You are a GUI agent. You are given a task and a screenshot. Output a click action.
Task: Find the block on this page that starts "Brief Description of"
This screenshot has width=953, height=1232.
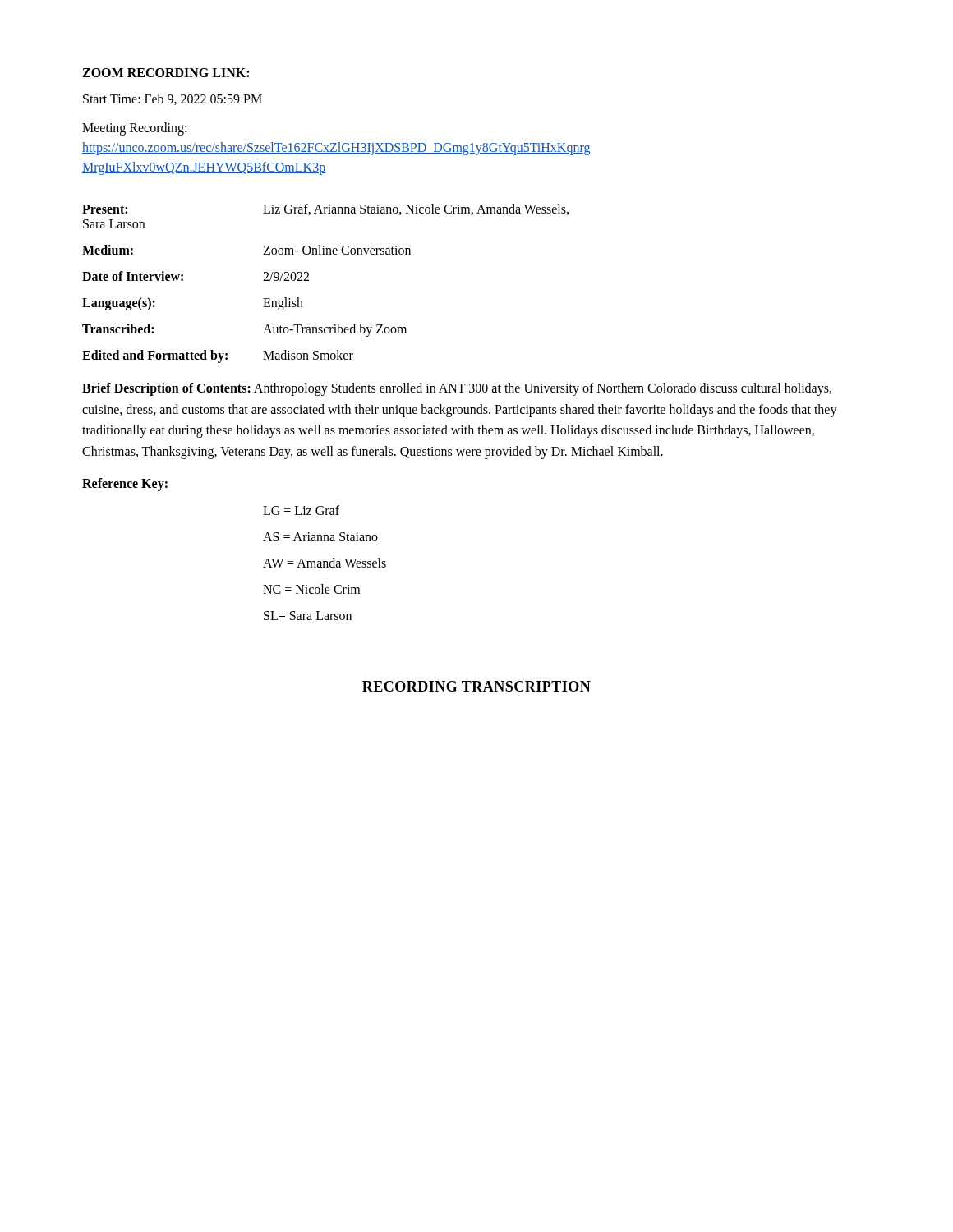459,420
